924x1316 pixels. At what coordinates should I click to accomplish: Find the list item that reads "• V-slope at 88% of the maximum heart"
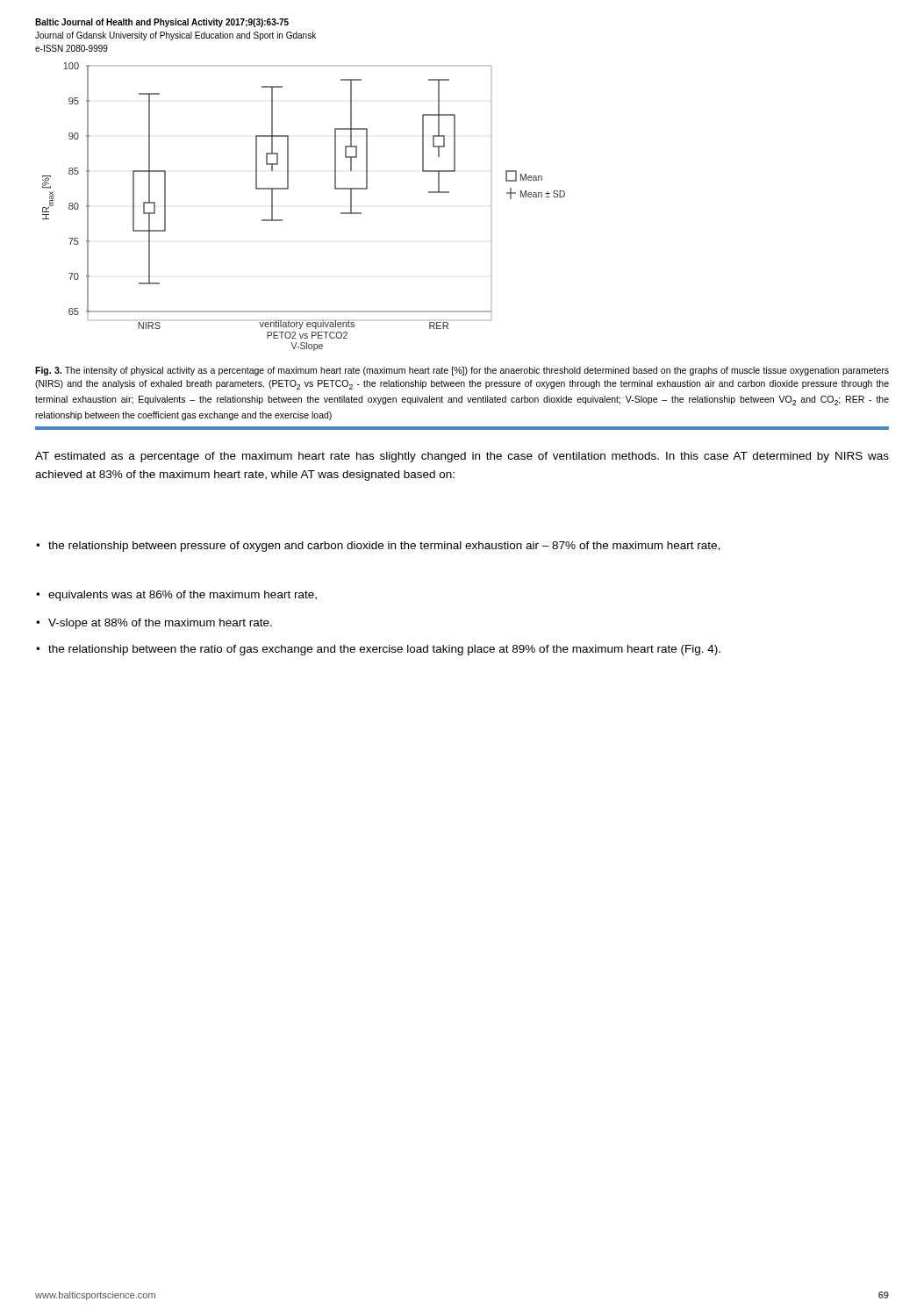(160, 623)
